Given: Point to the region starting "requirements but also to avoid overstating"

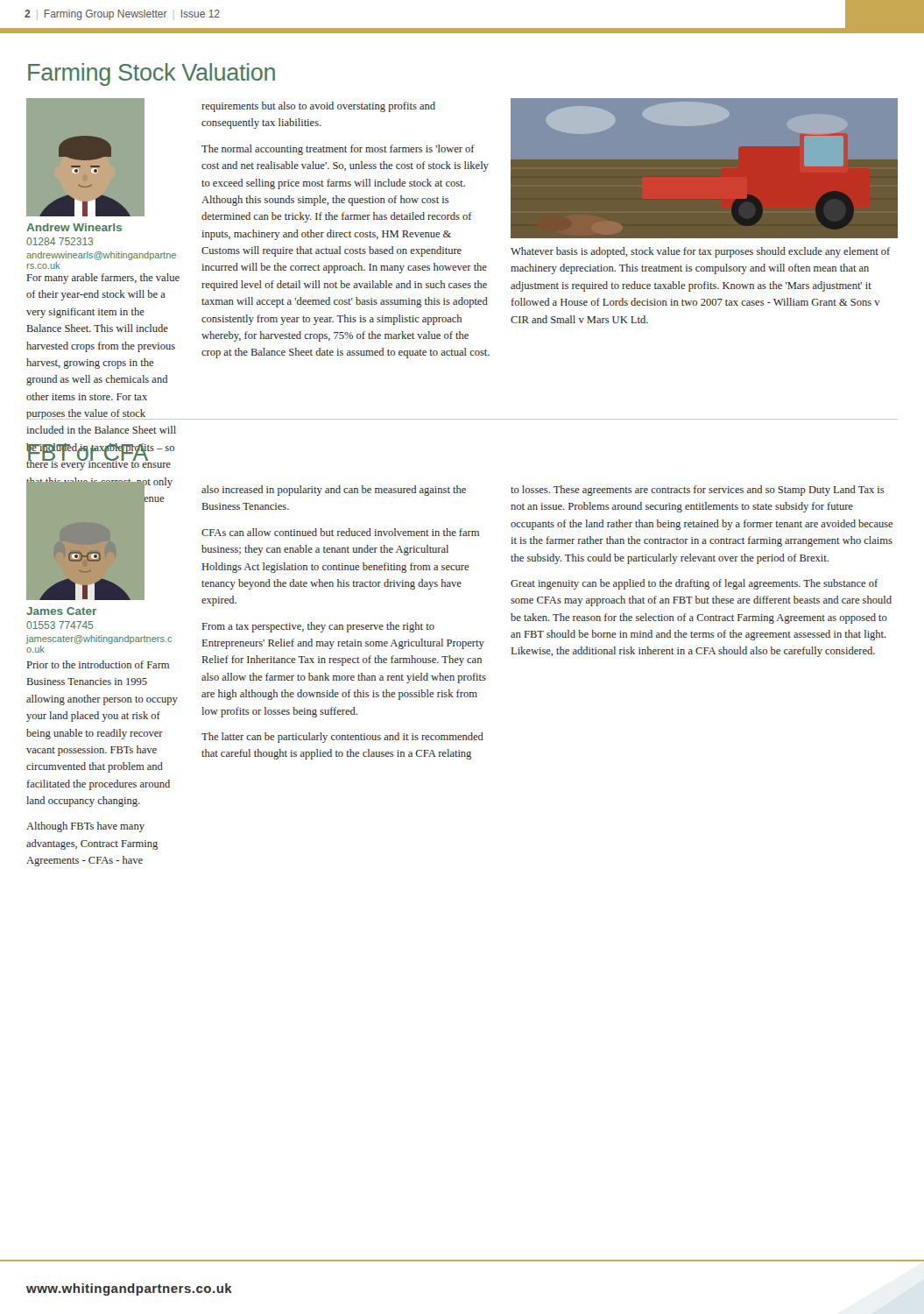Looking at the screenshot, I should 346,230.
